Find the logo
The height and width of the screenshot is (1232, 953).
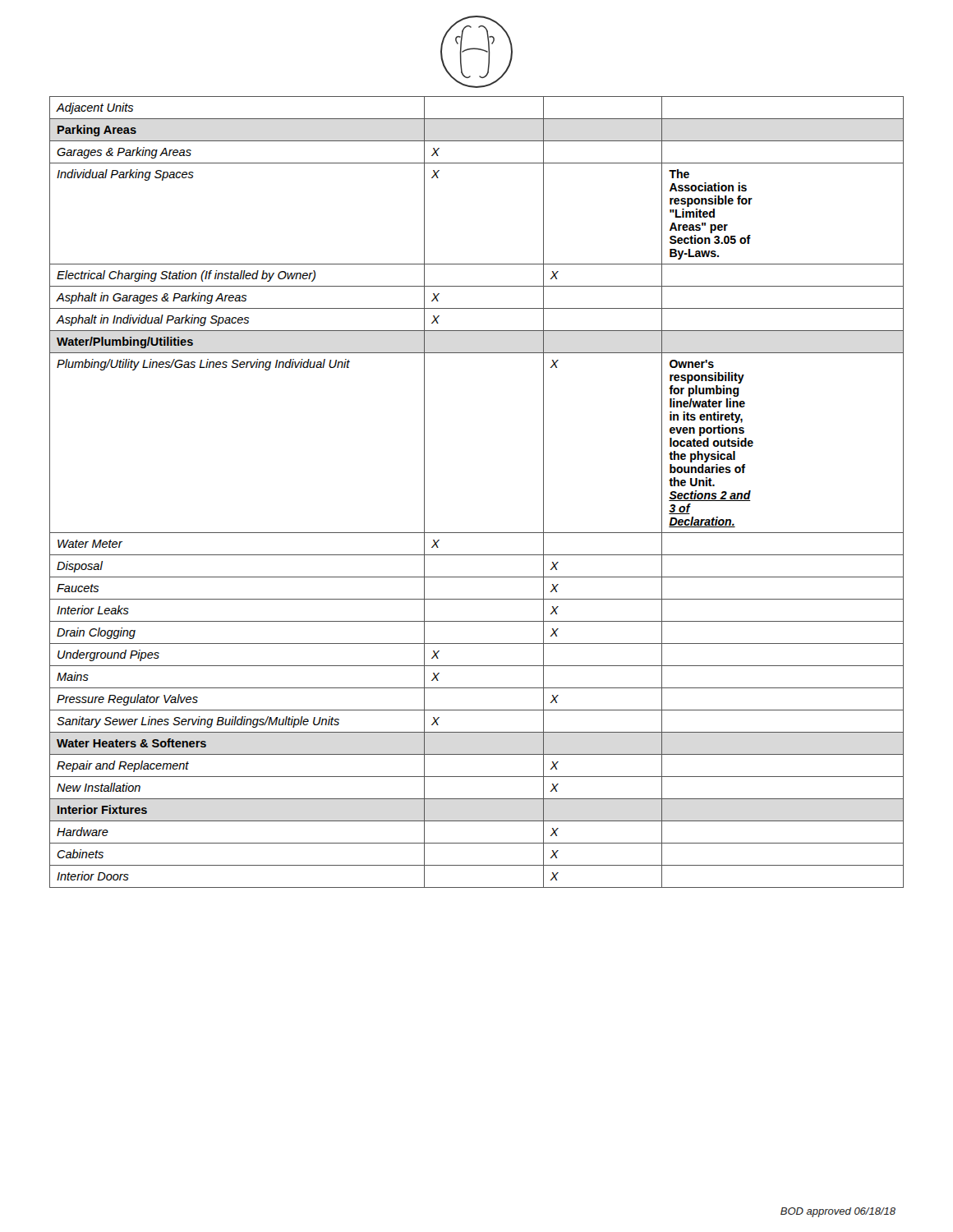[x=476, y=48]
